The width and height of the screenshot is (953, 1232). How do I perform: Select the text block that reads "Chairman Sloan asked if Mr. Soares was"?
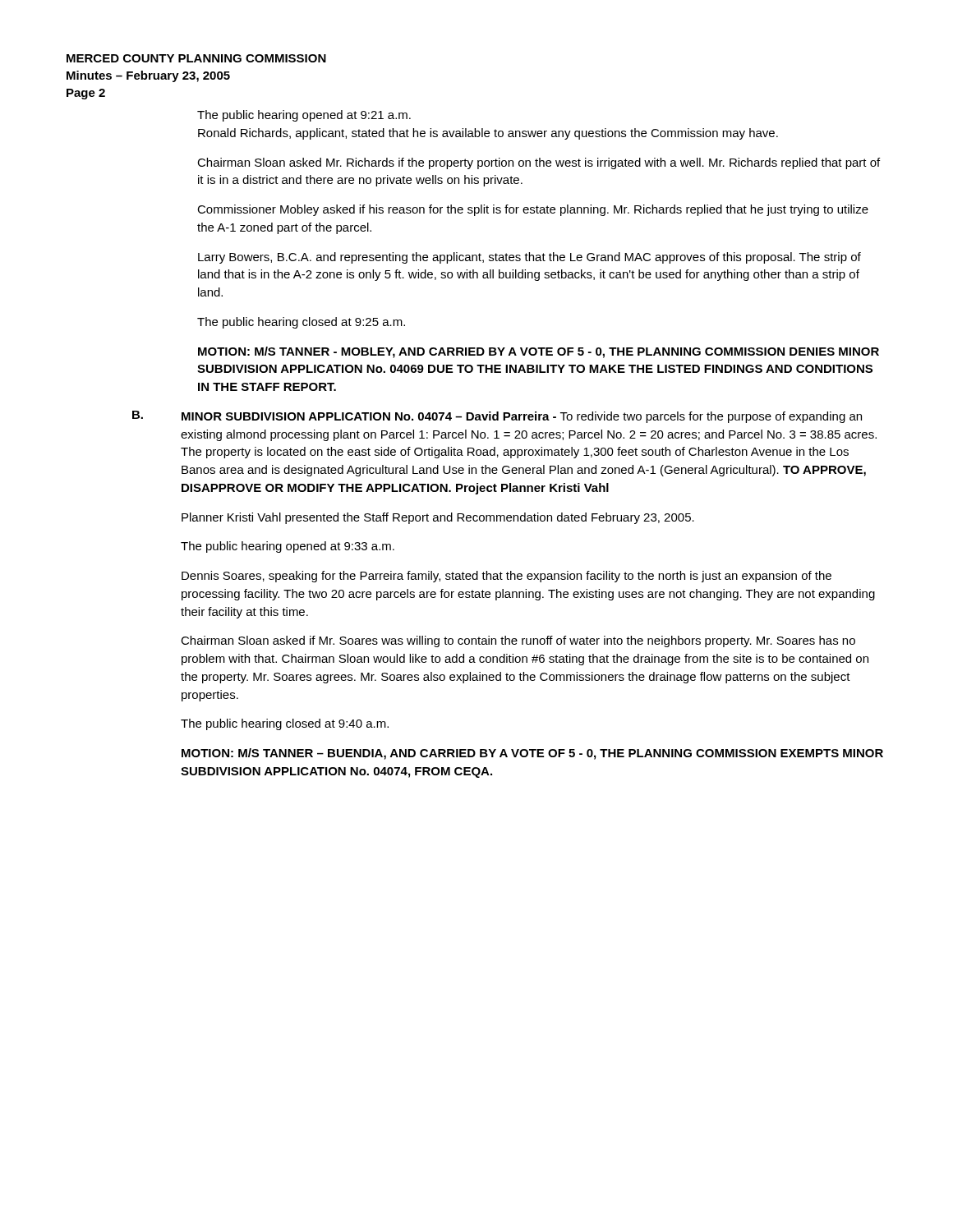tap(534, 667)
